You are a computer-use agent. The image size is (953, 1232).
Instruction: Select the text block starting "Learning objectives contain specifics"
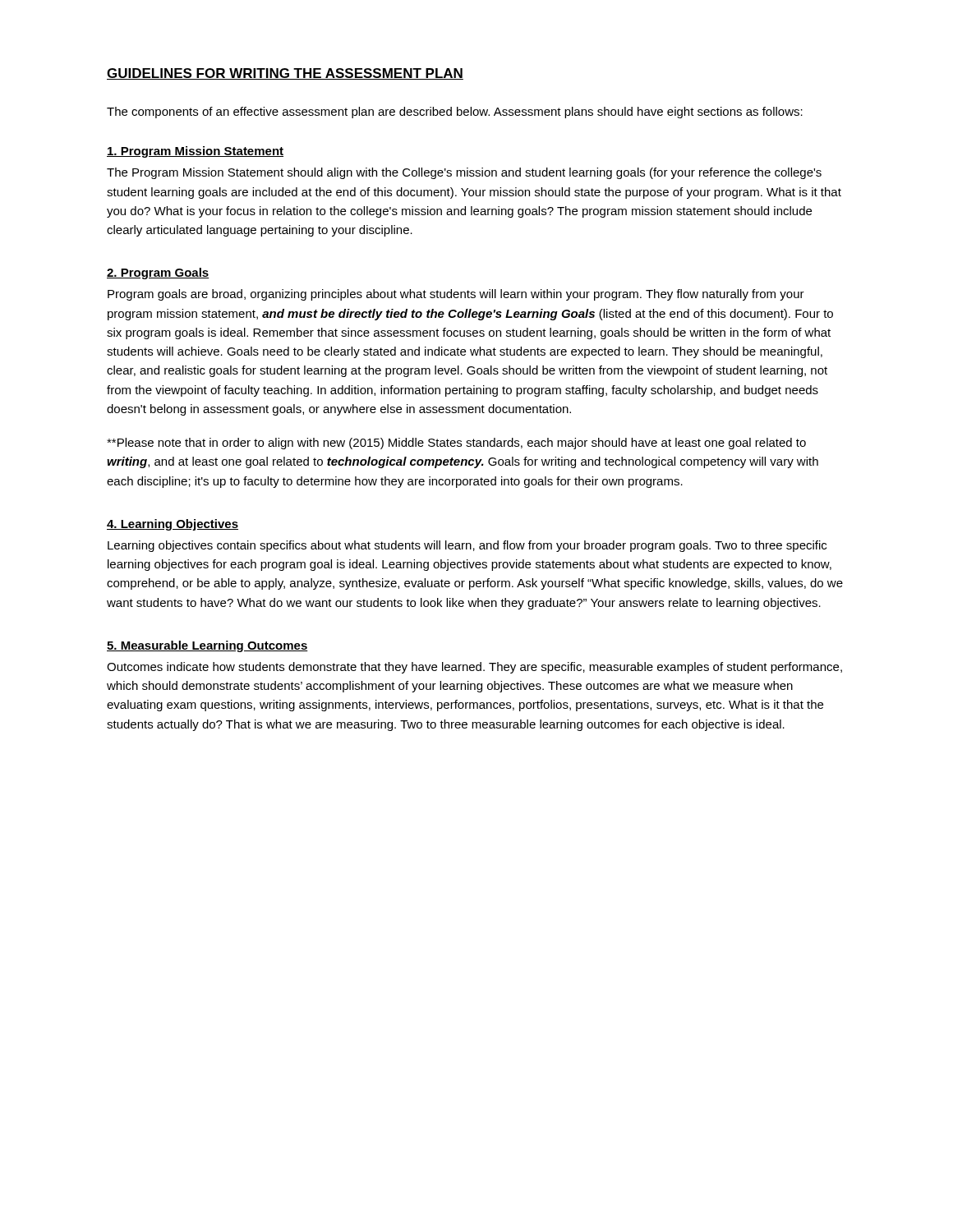(x=475, y=573)
